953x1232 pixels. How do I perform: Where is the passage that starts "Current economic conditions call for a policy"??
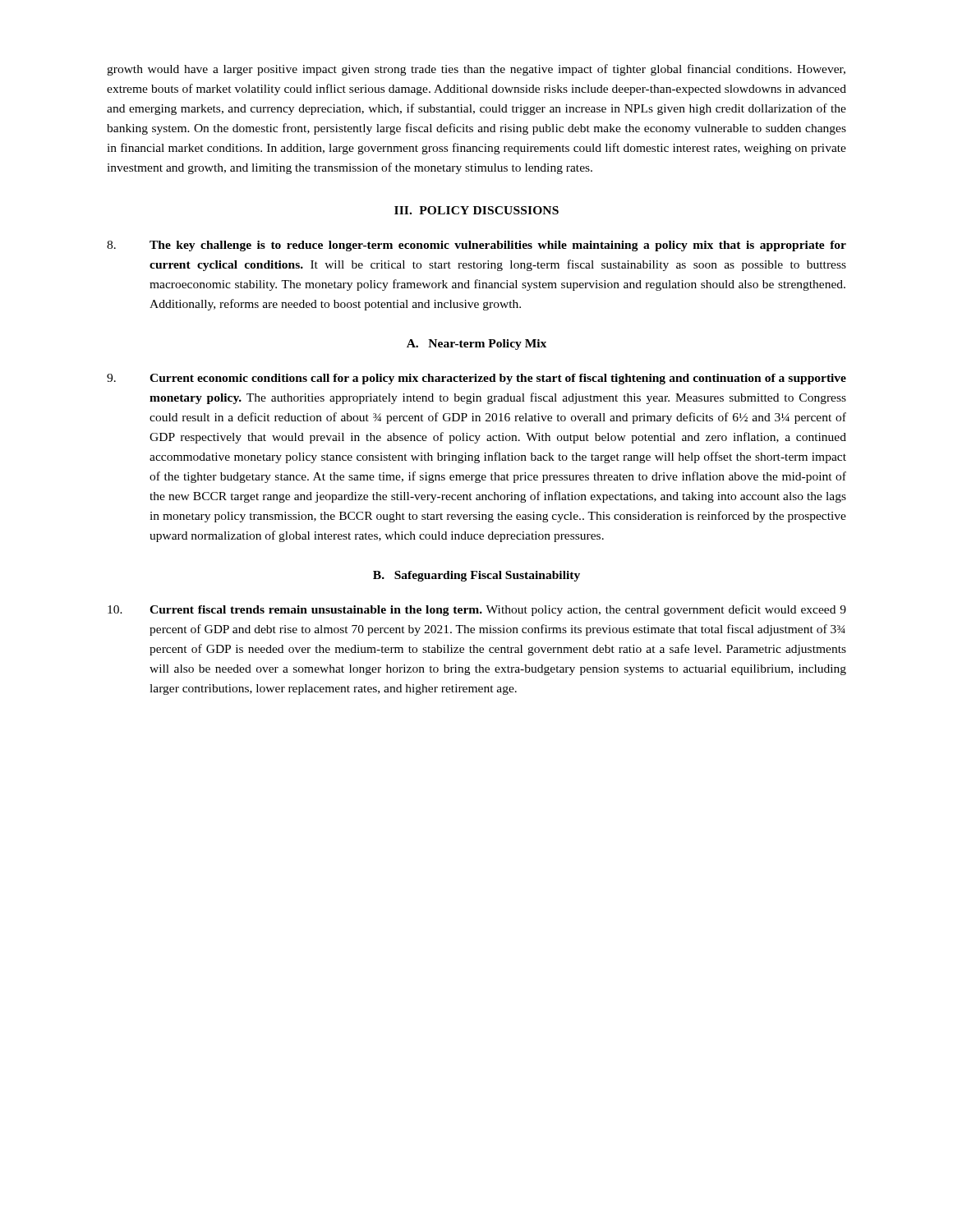click(476, 457)
